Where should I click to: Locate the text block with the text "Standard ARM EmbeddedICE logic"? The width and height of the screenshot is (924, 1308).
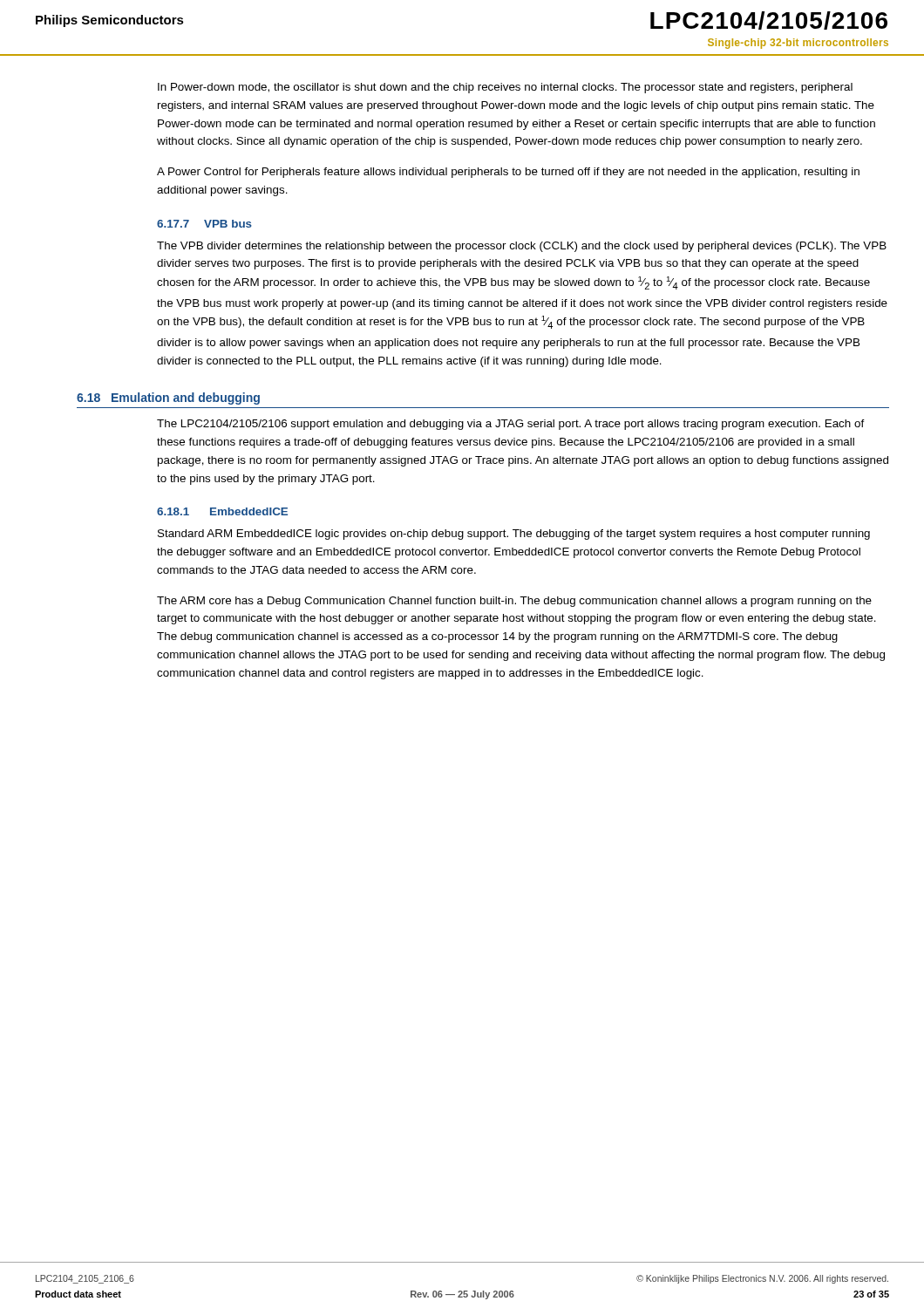(x=514, y=552)
